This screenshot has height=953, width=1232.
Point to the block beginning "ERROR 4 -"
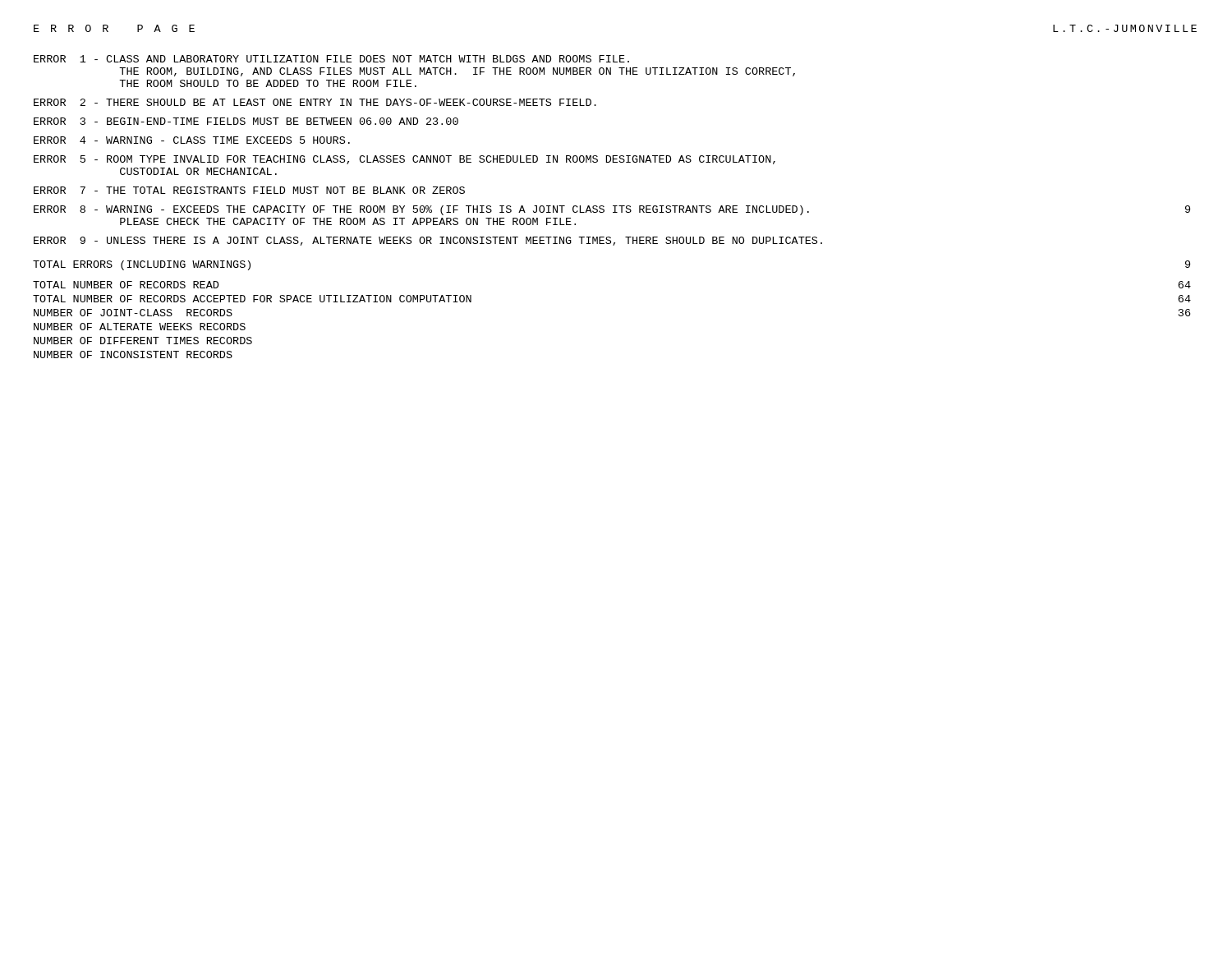pyautogui.click(x=193, y=141)
